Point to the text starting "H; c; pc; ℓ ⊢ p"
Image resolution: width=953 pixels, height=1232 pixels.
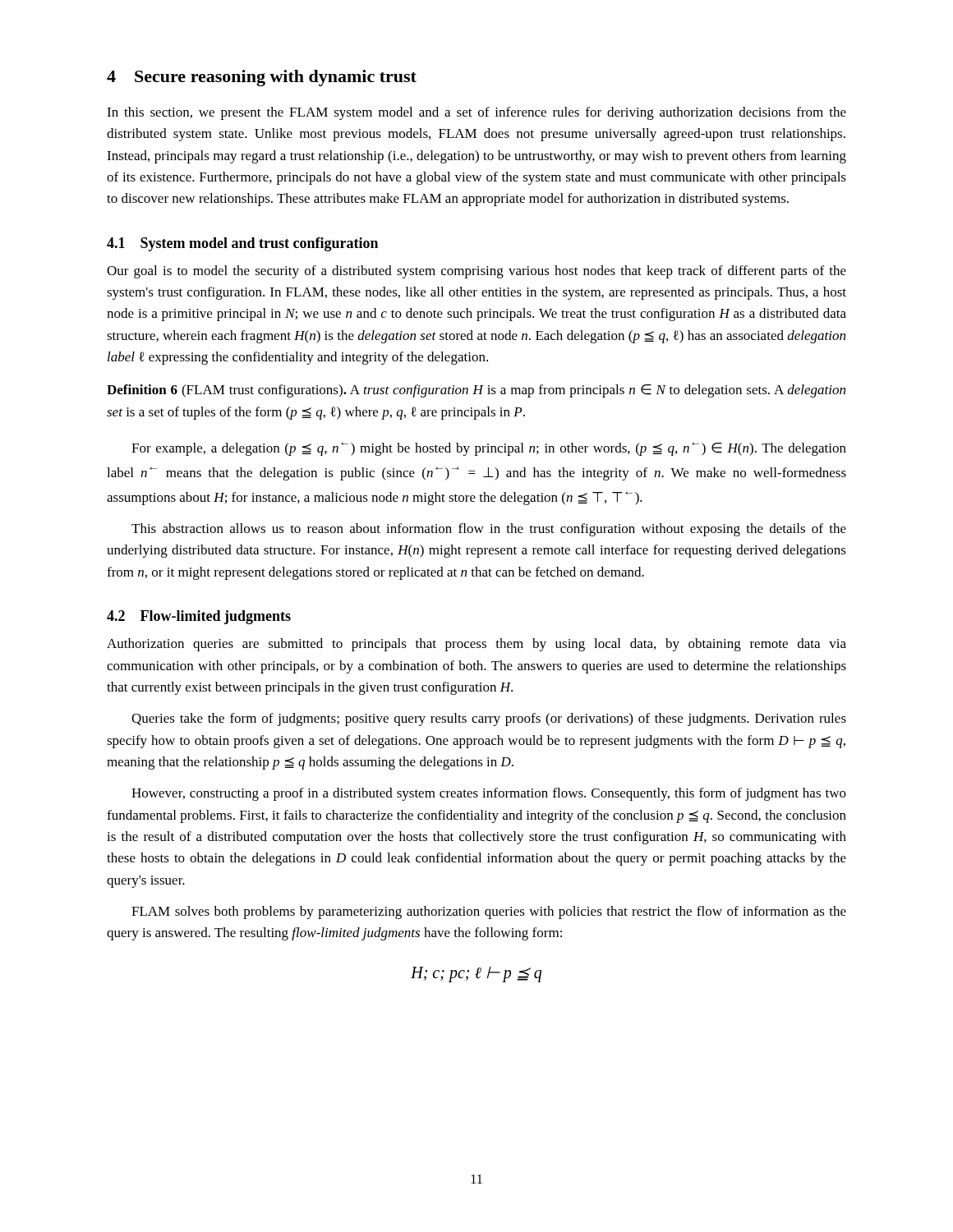[476, 972]
